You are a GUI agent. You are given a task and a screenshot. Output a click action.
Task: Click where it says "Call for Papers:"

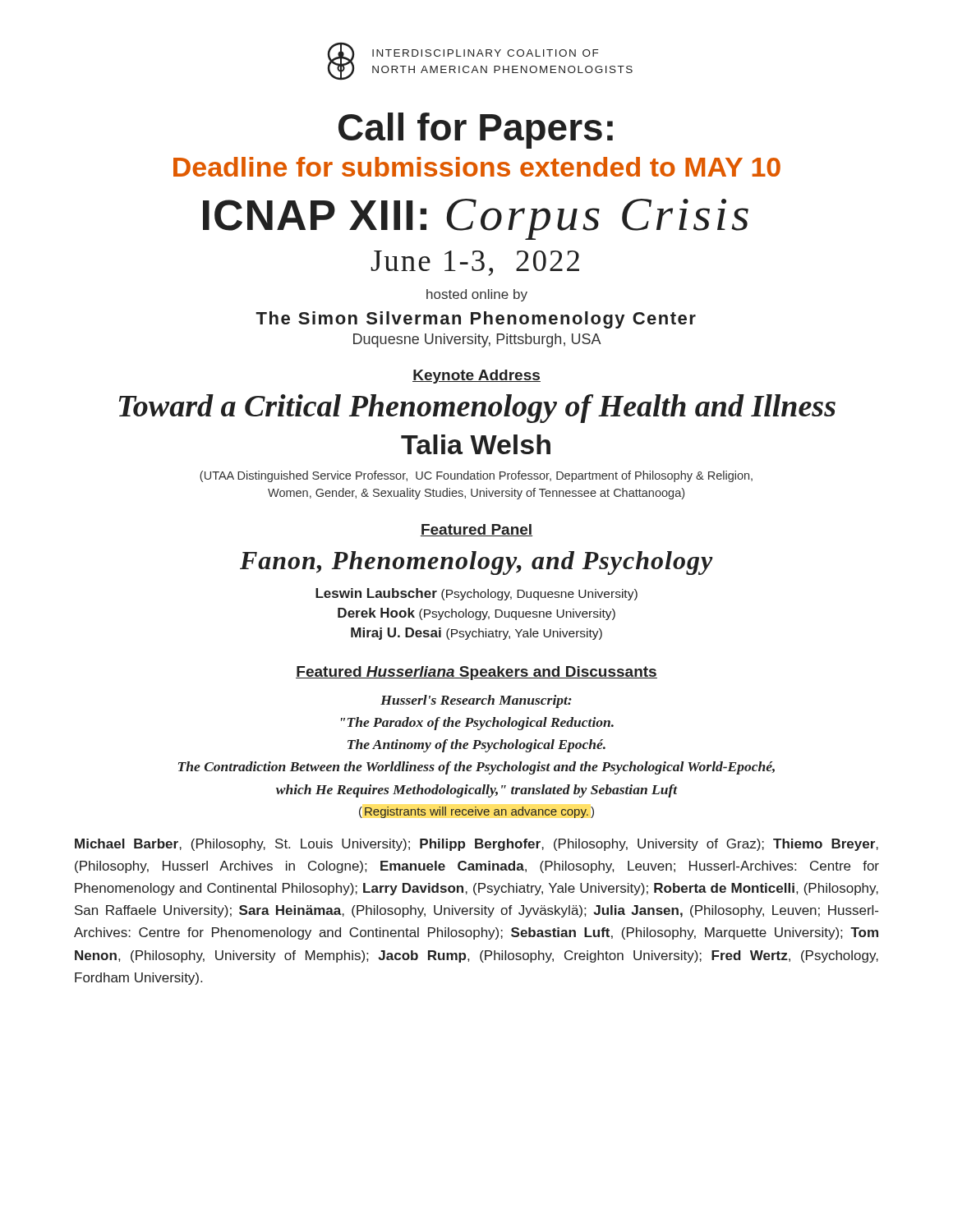point(476,127)
